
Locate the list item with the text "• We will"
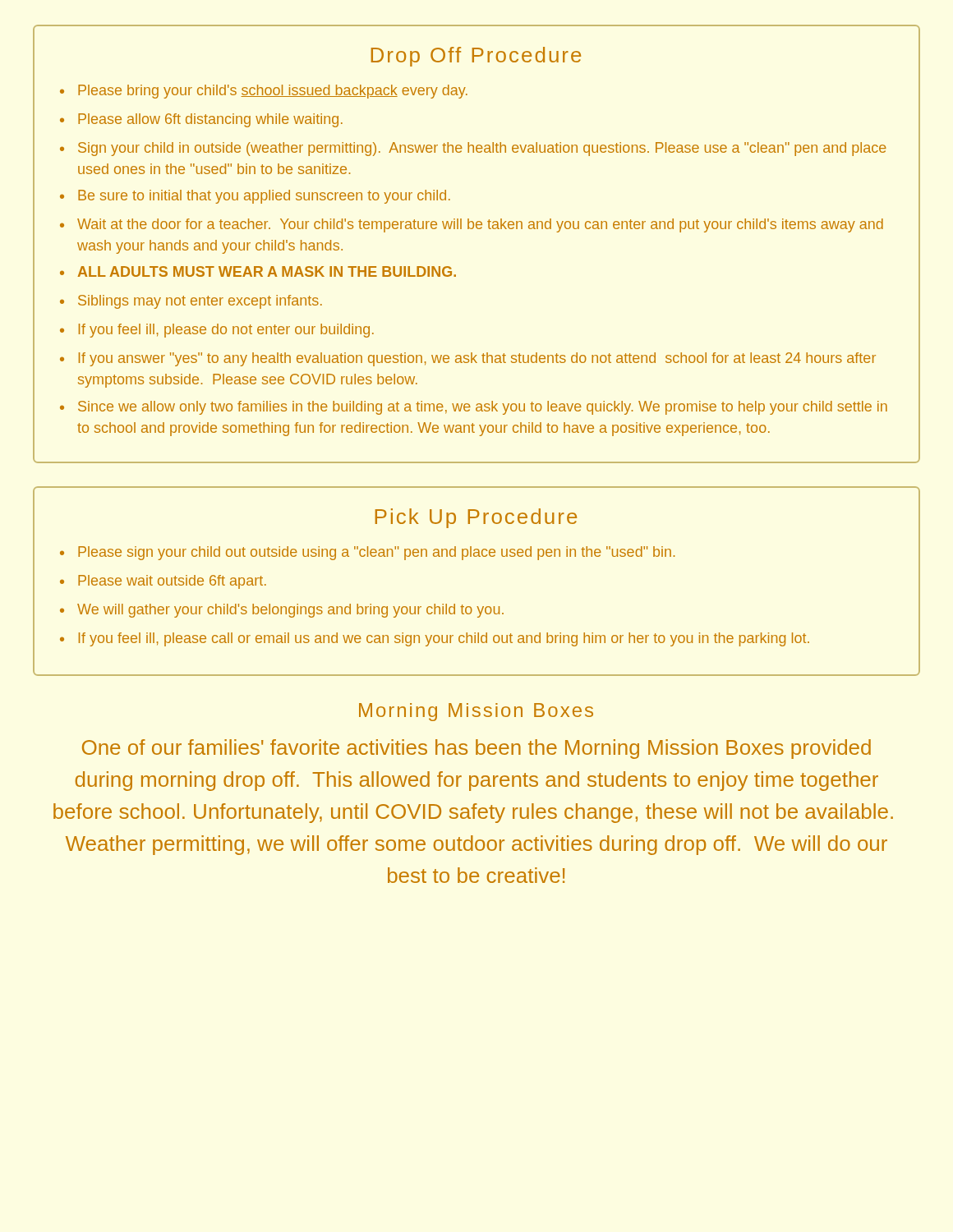(476, 610)
